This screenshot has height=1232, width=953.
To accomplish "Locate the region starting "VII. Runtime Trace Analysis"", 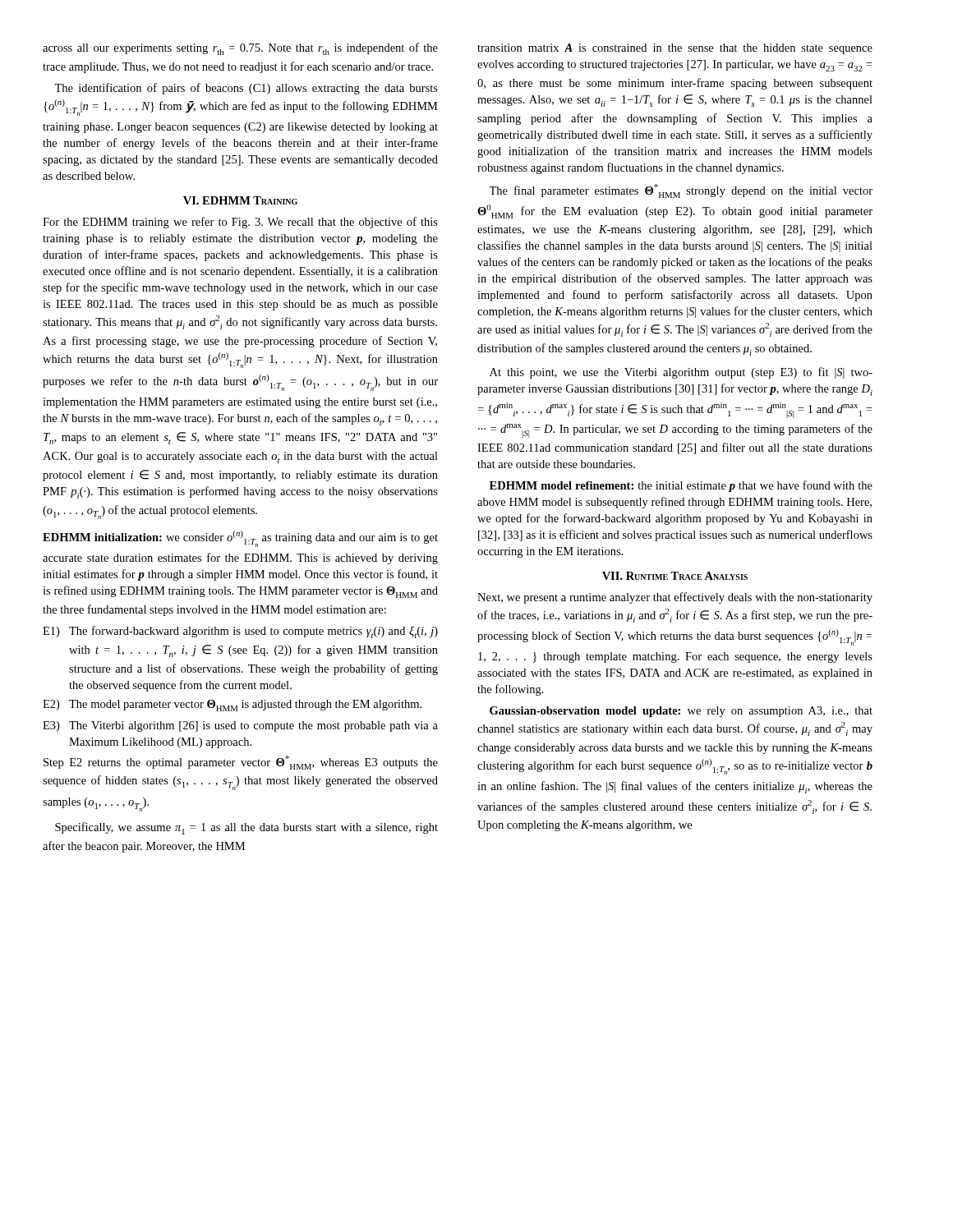I will [x=675, y=576].
